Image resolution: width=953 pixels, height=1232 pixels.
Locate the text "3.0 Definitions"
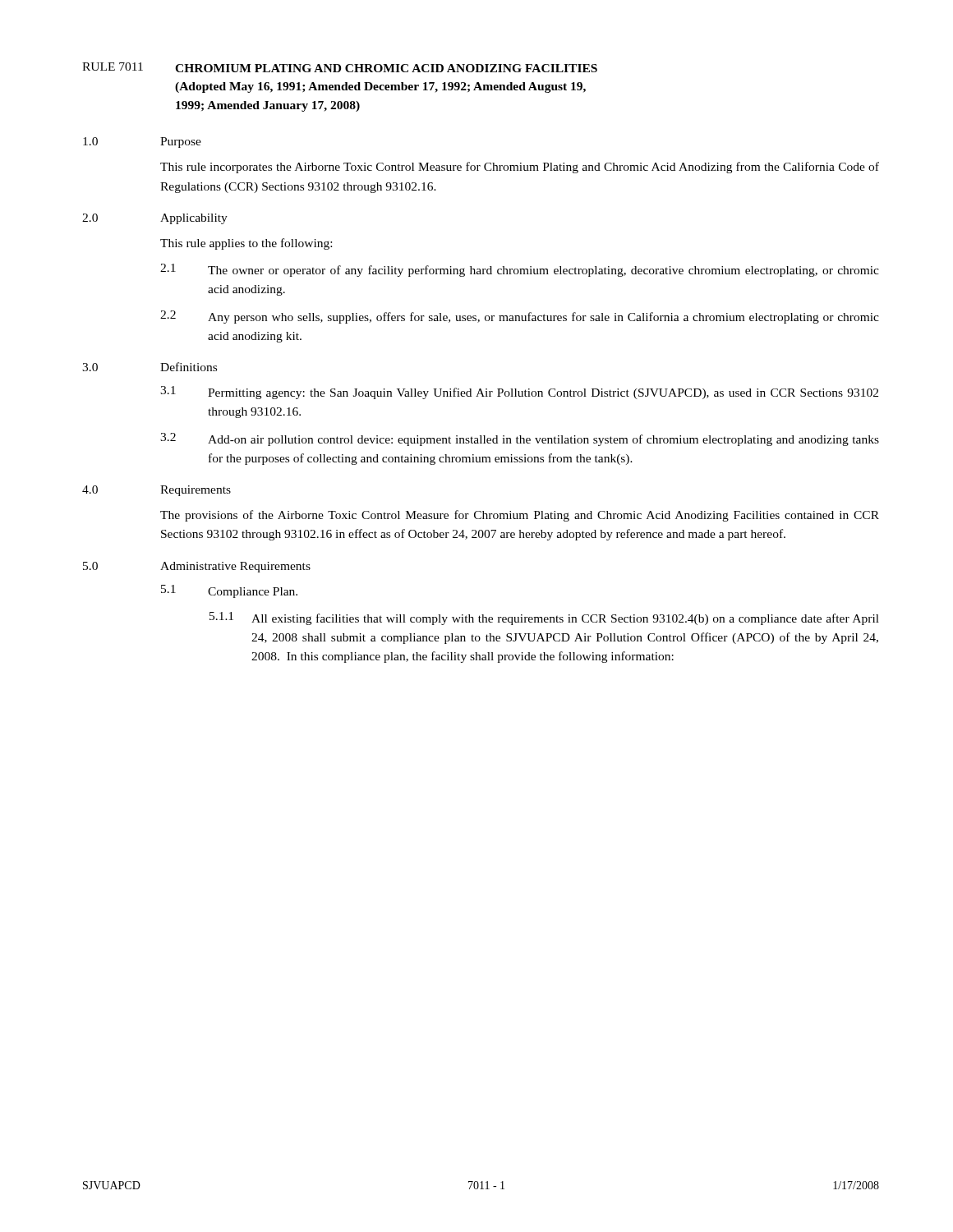tap(150, 367)
